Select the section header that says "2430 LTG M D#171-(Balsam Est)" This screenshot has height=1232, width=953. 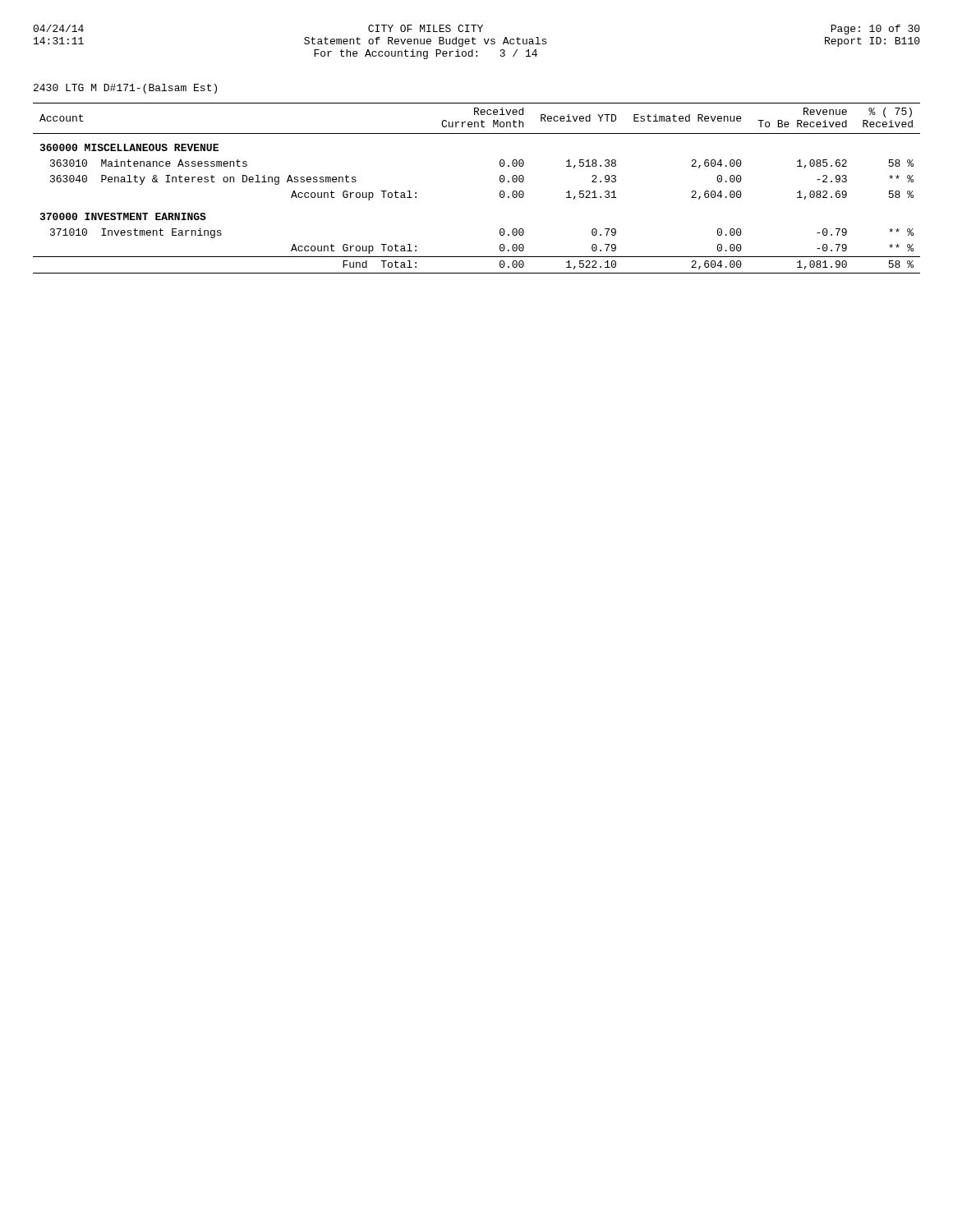126,88
